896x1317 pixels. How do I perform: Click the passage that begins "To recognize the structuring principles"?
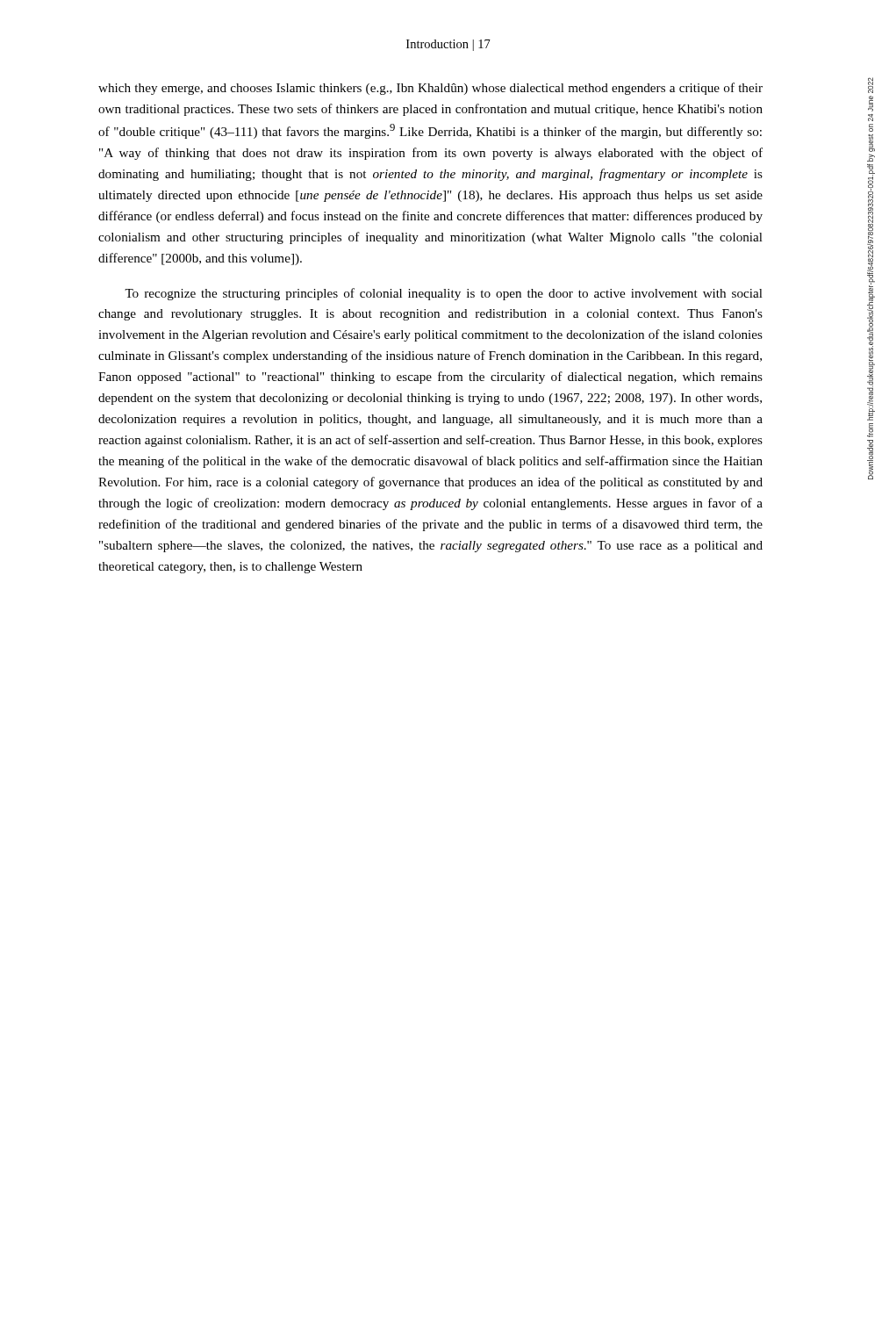pyautogui.click(x=430, y=429)
